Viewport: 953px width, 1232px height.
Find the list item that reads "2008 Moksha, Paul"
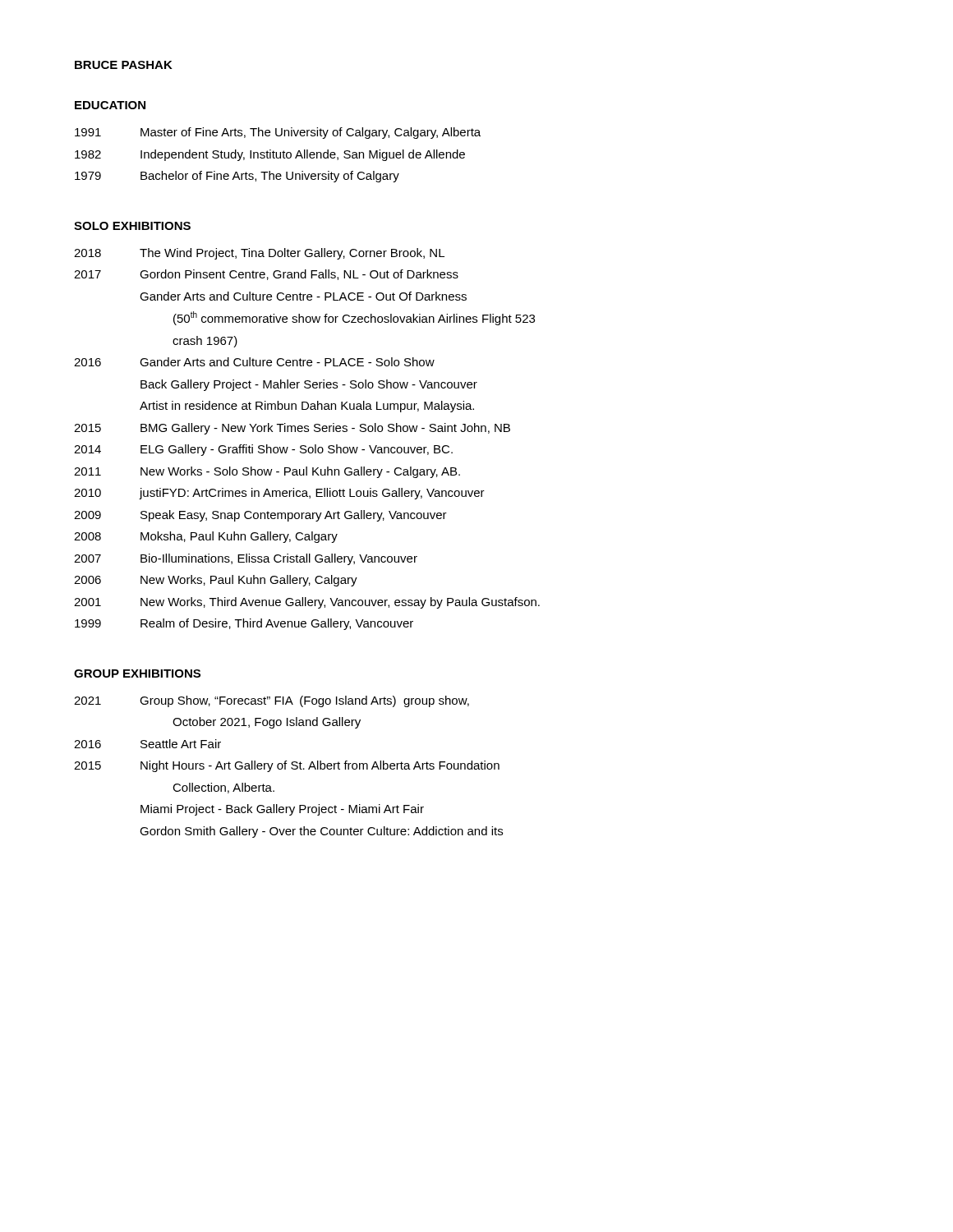[x=206, y=537]
